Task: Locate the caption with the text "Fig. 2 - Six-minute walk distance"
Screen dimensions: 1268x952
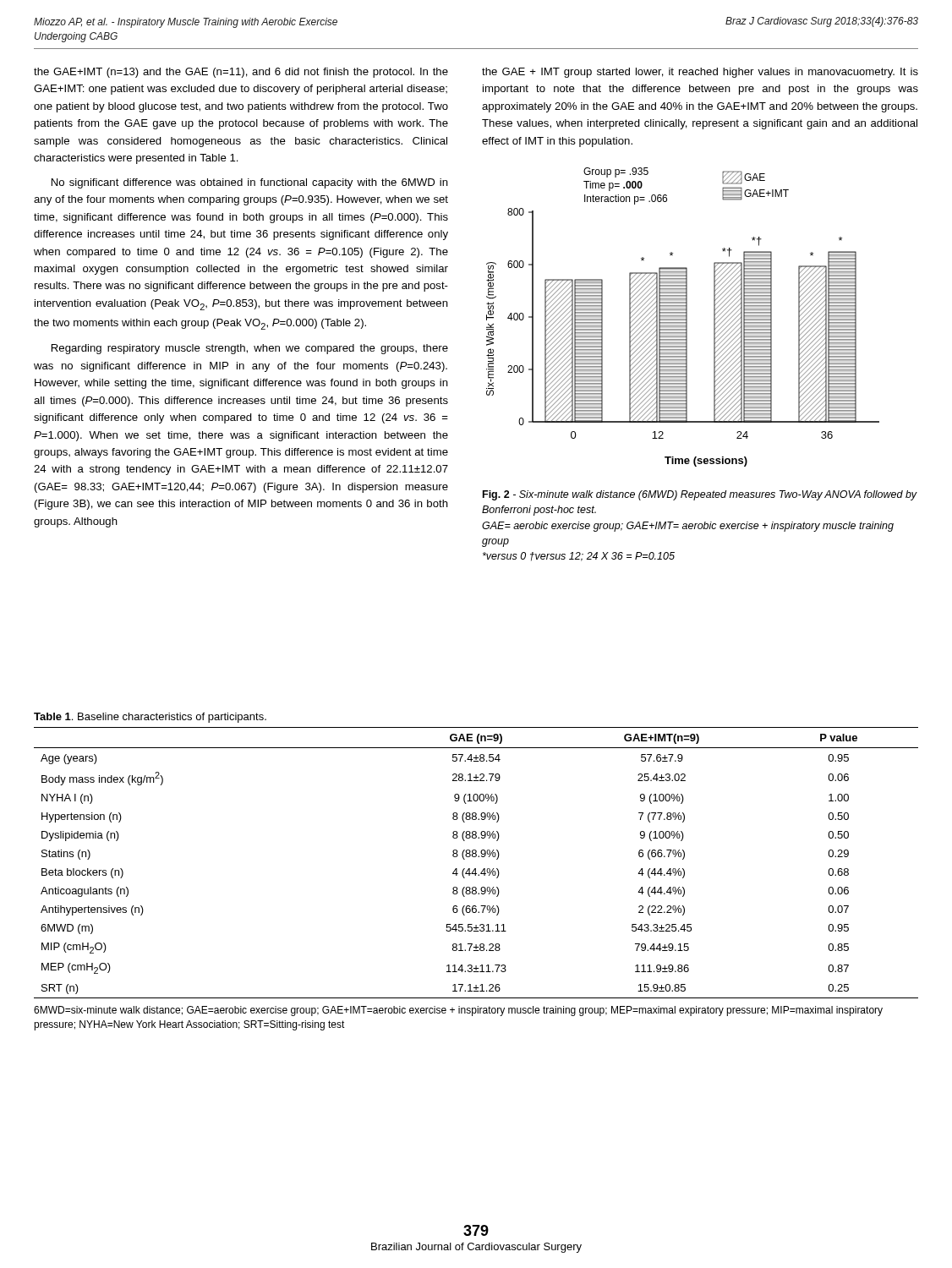Action: tap(699, 525)
